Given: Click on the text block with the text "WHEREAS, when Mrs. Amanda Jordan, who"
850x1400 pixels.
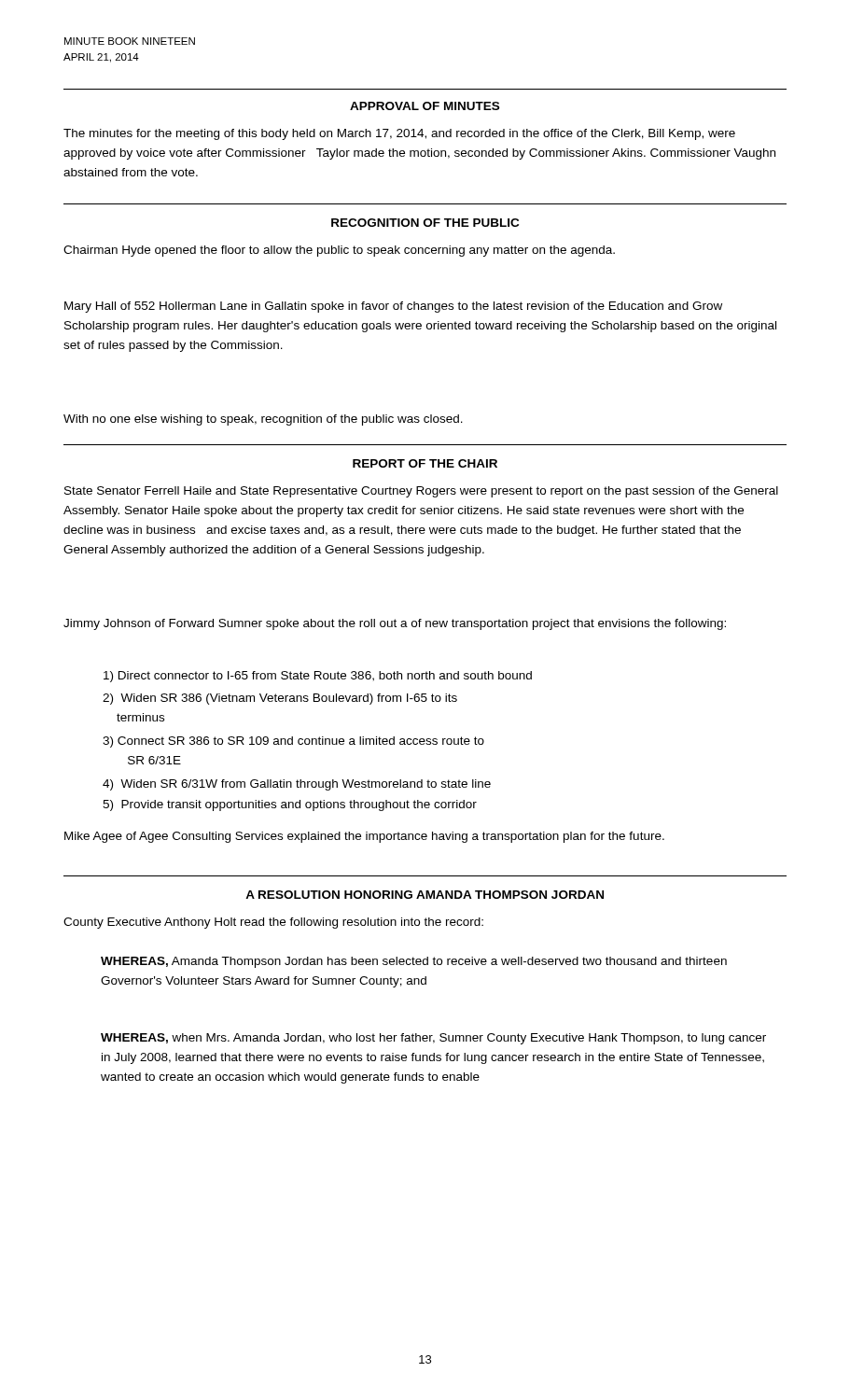Looking at the screenshot, I should (434, 1057).
